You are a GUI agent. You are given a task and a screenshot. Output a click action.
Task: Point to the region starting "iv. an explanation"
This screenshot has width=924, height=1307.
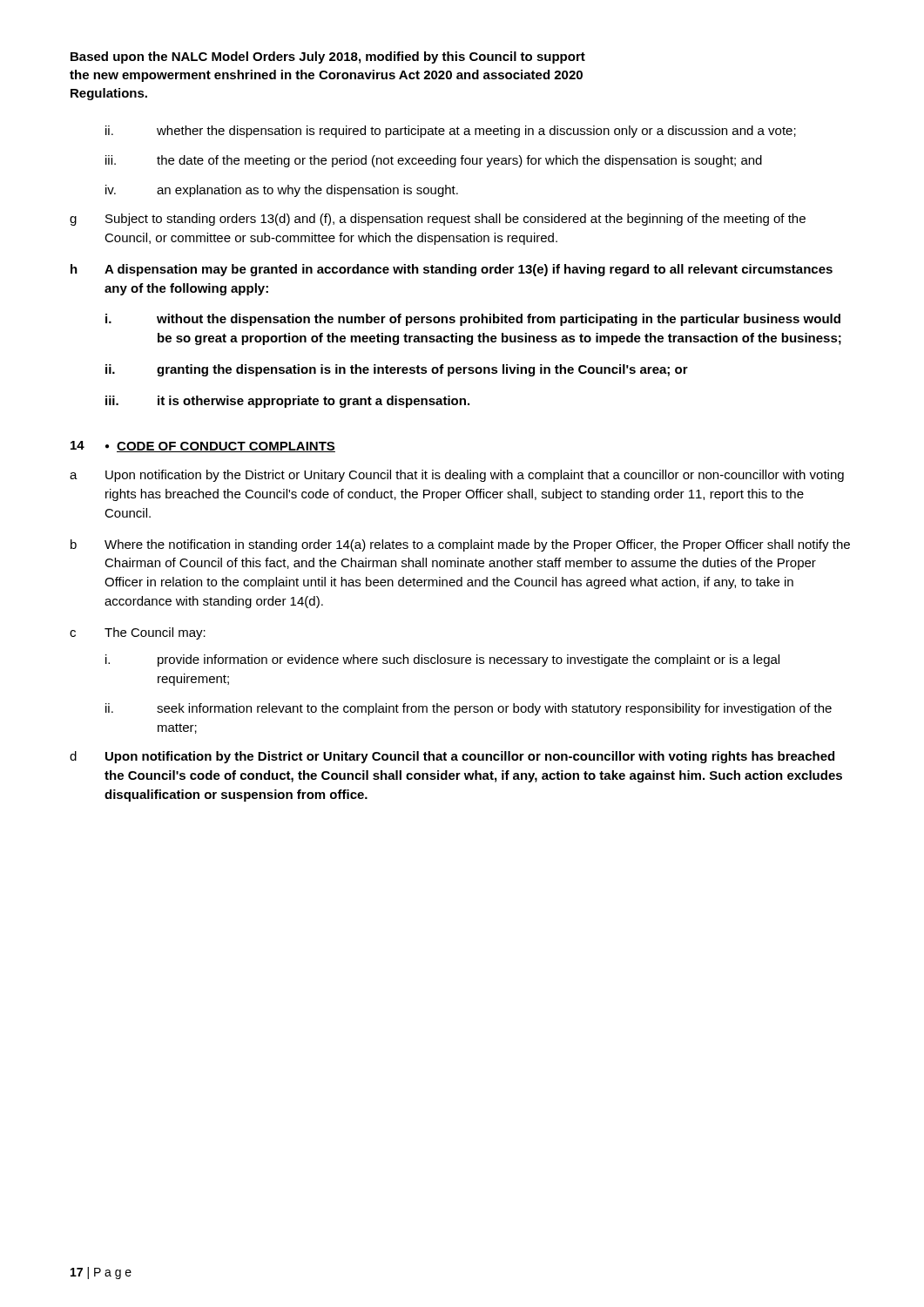462,189
